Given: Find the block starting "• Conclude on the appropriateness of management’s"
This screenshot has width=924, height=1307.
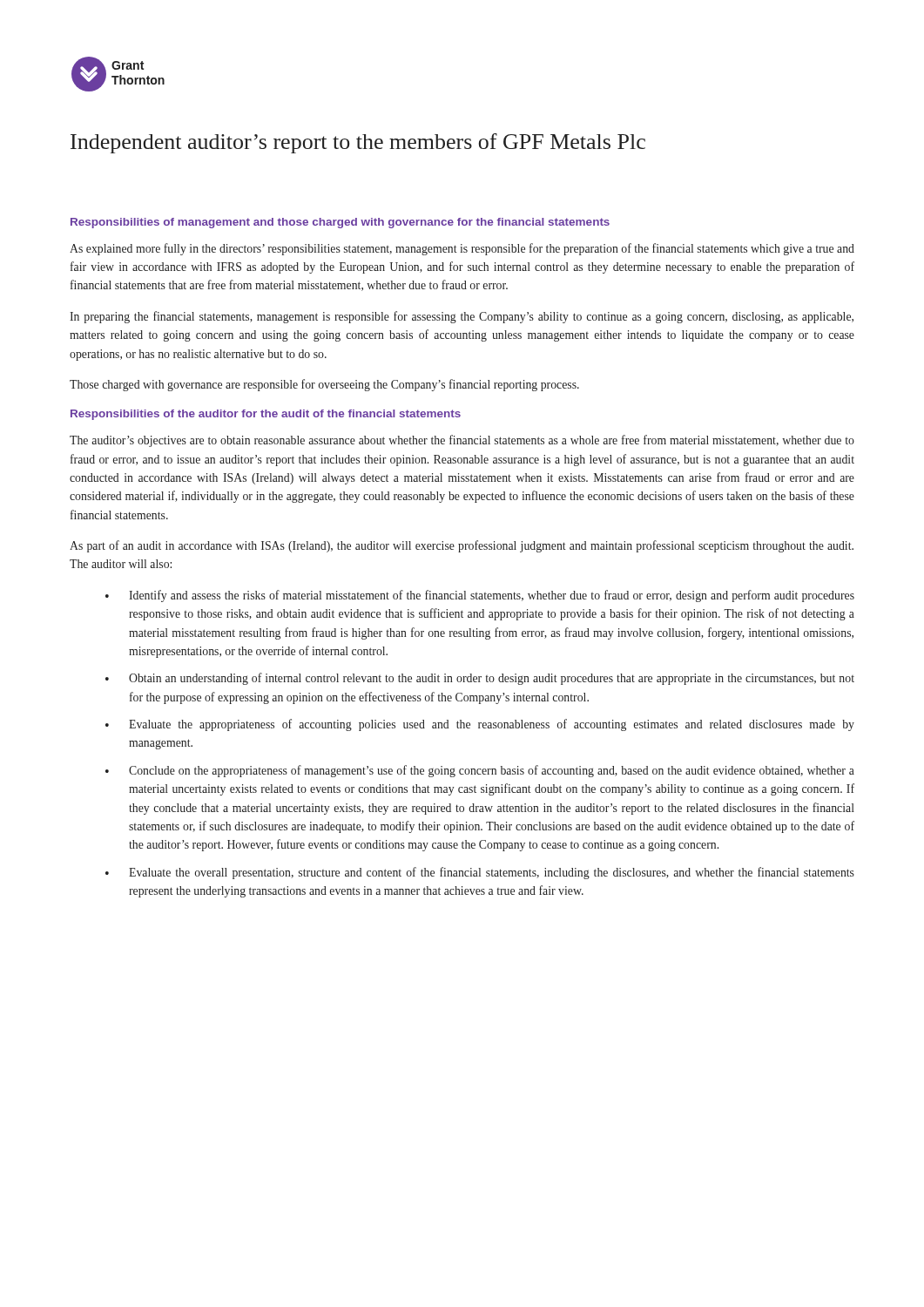Looking at the screenshot, I should coord(479,808).
